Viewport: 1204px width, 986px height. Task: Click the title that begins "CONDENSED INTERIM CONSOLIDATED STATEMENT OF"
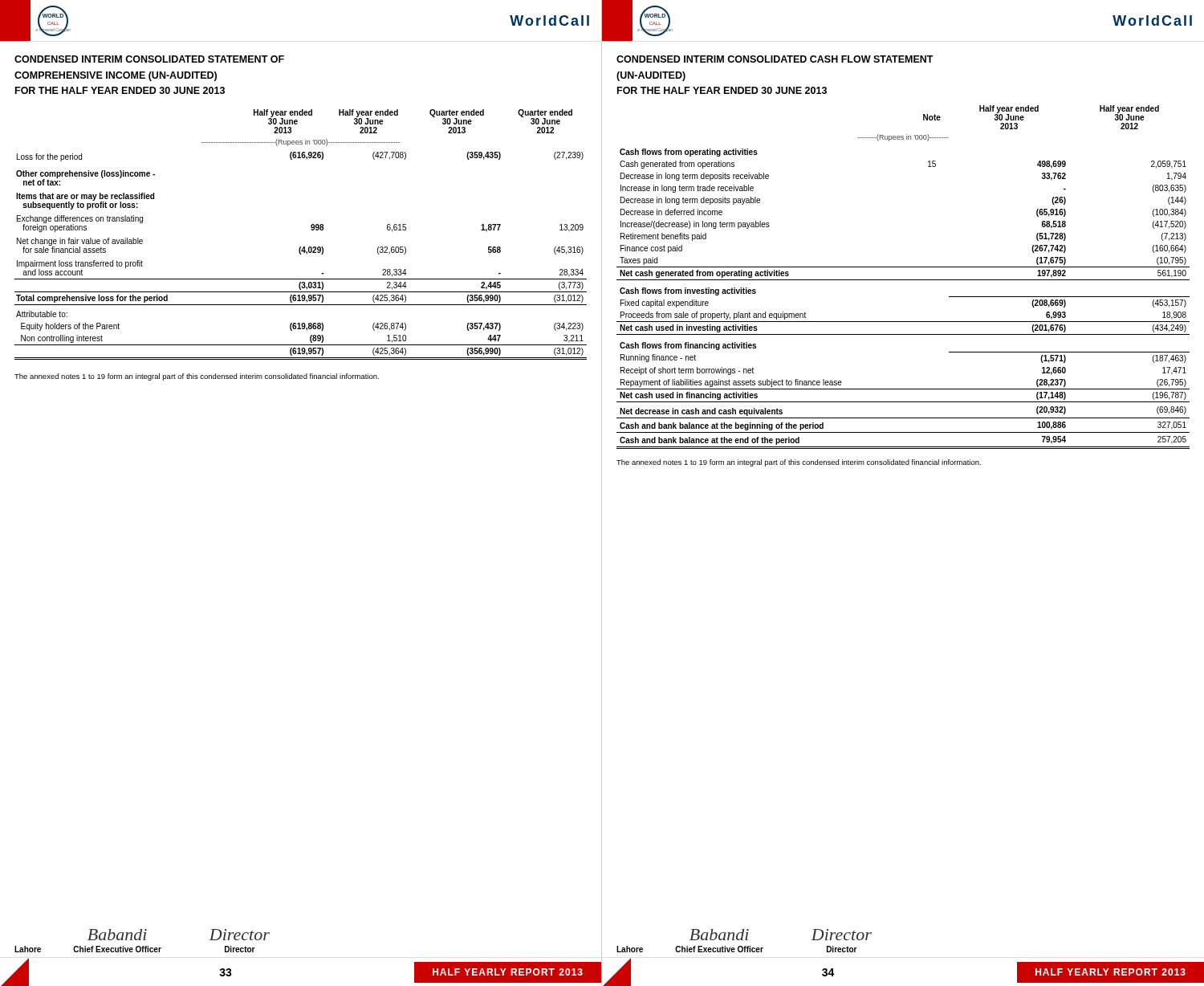(x=149, y=59)
